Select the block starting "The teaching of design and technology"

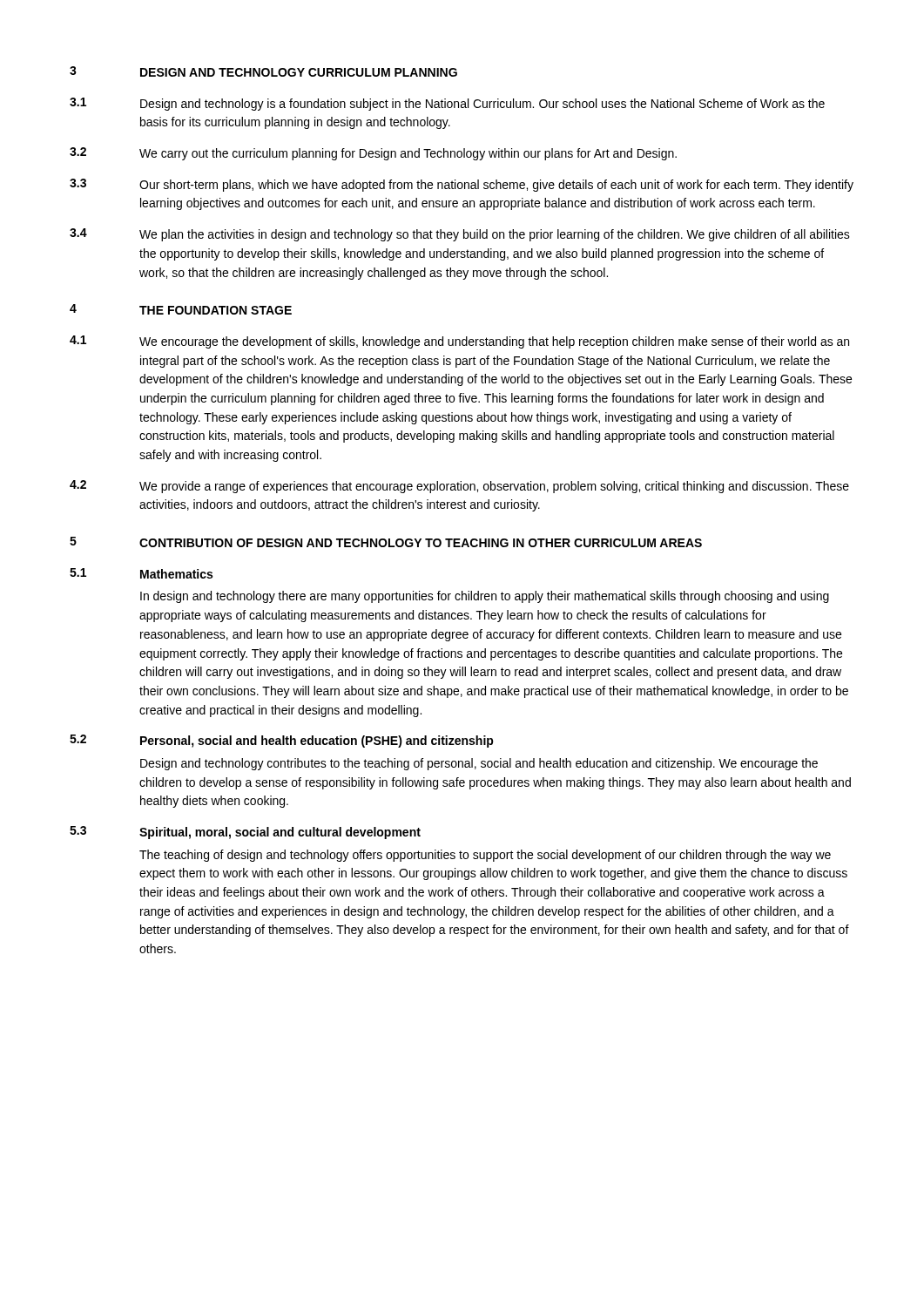(462, 902)
